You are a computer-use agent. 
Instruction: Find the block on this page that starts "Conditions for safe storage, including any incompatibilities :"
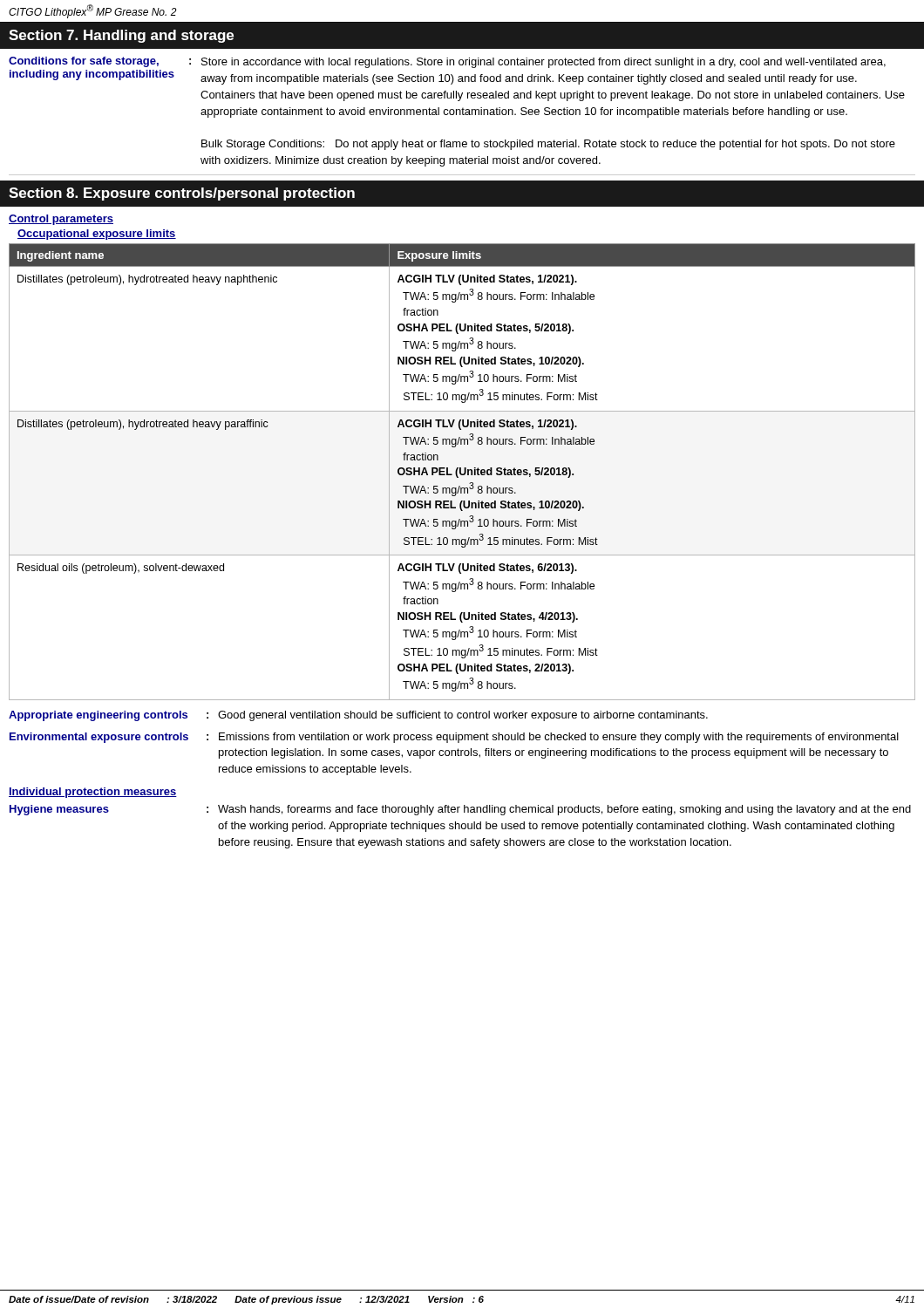coord(462,112)
